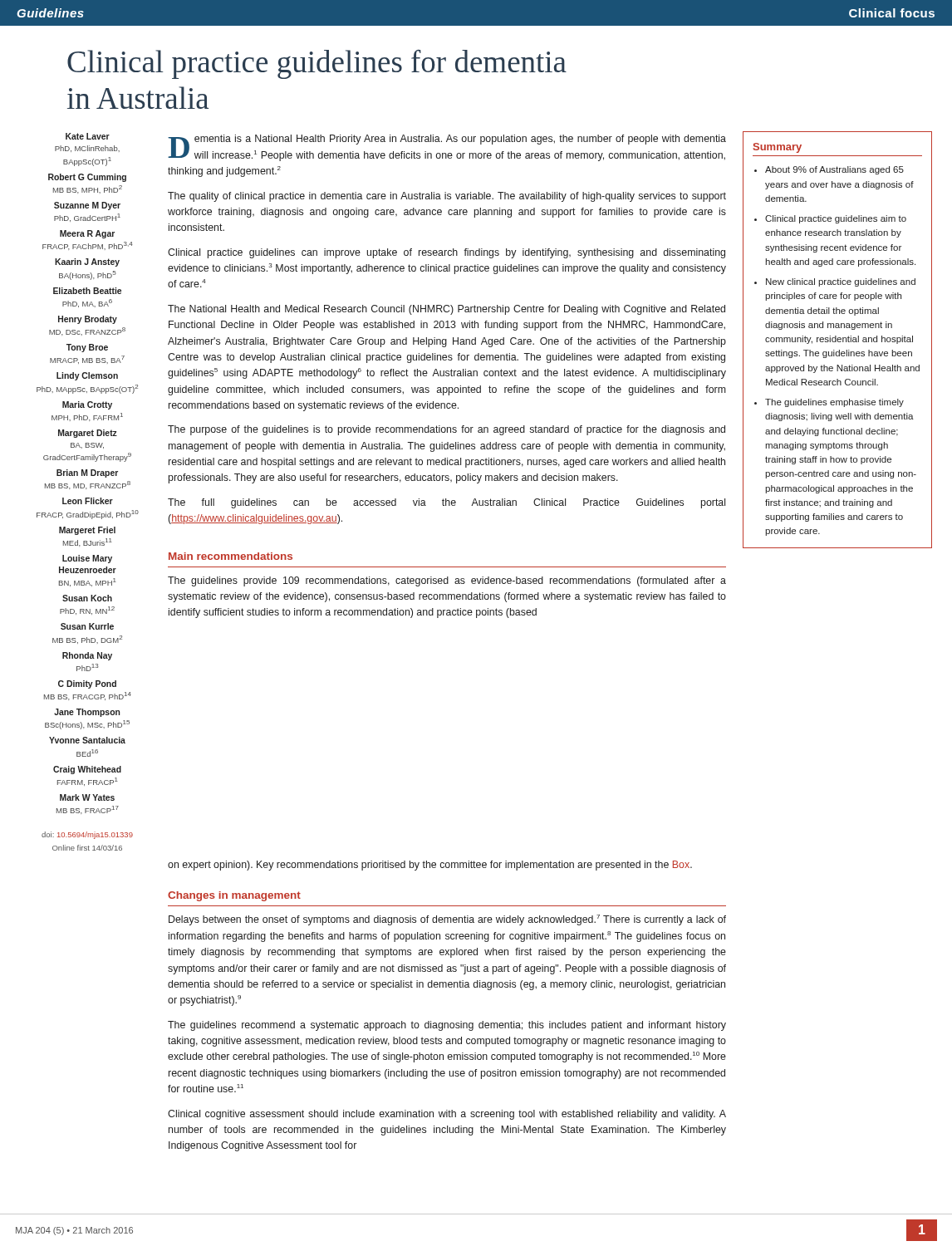
Task: Point to "Rhonda NayPhD13"
Action: point(87,661)
